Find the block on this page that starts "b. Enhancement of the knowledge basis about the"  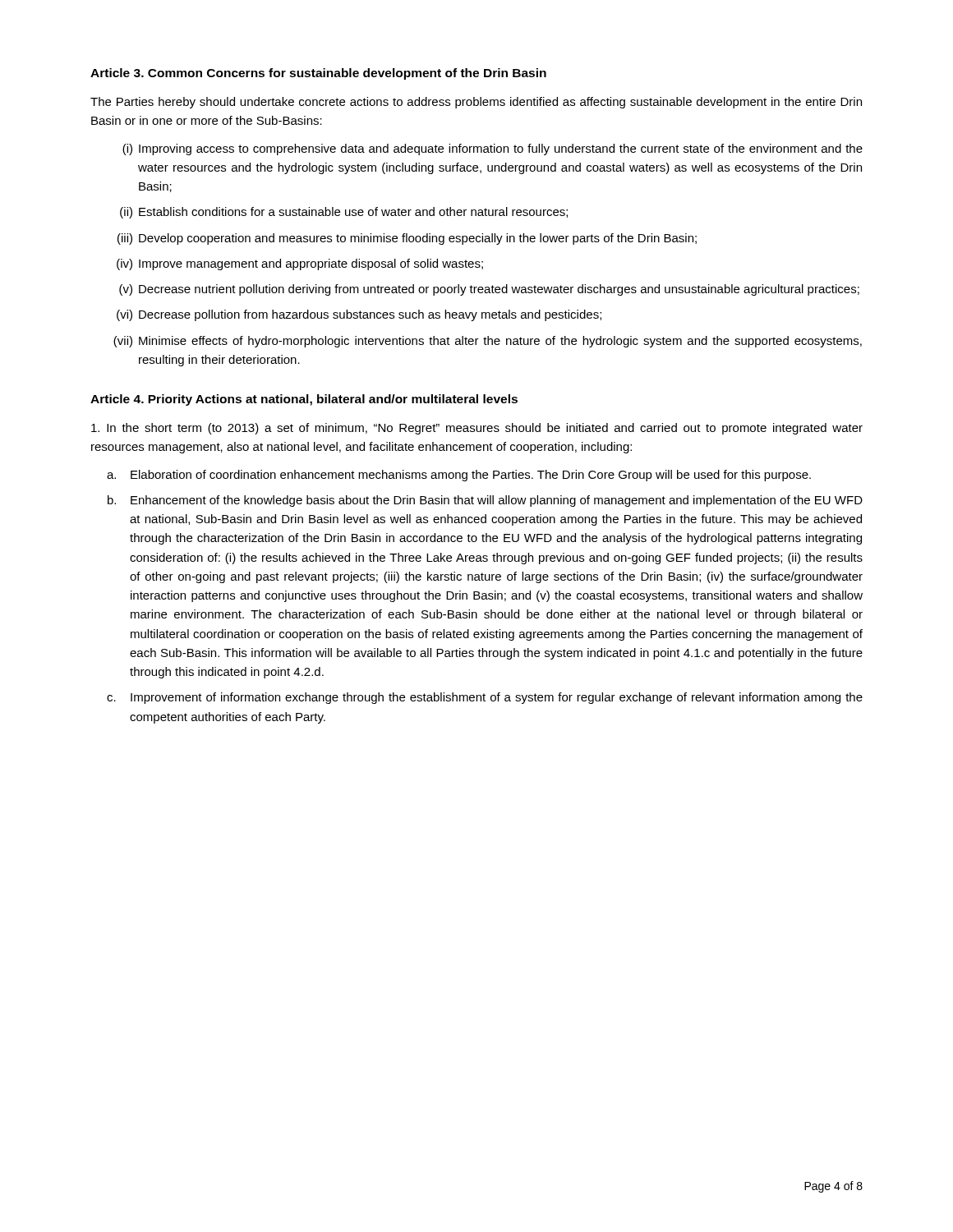485,586
